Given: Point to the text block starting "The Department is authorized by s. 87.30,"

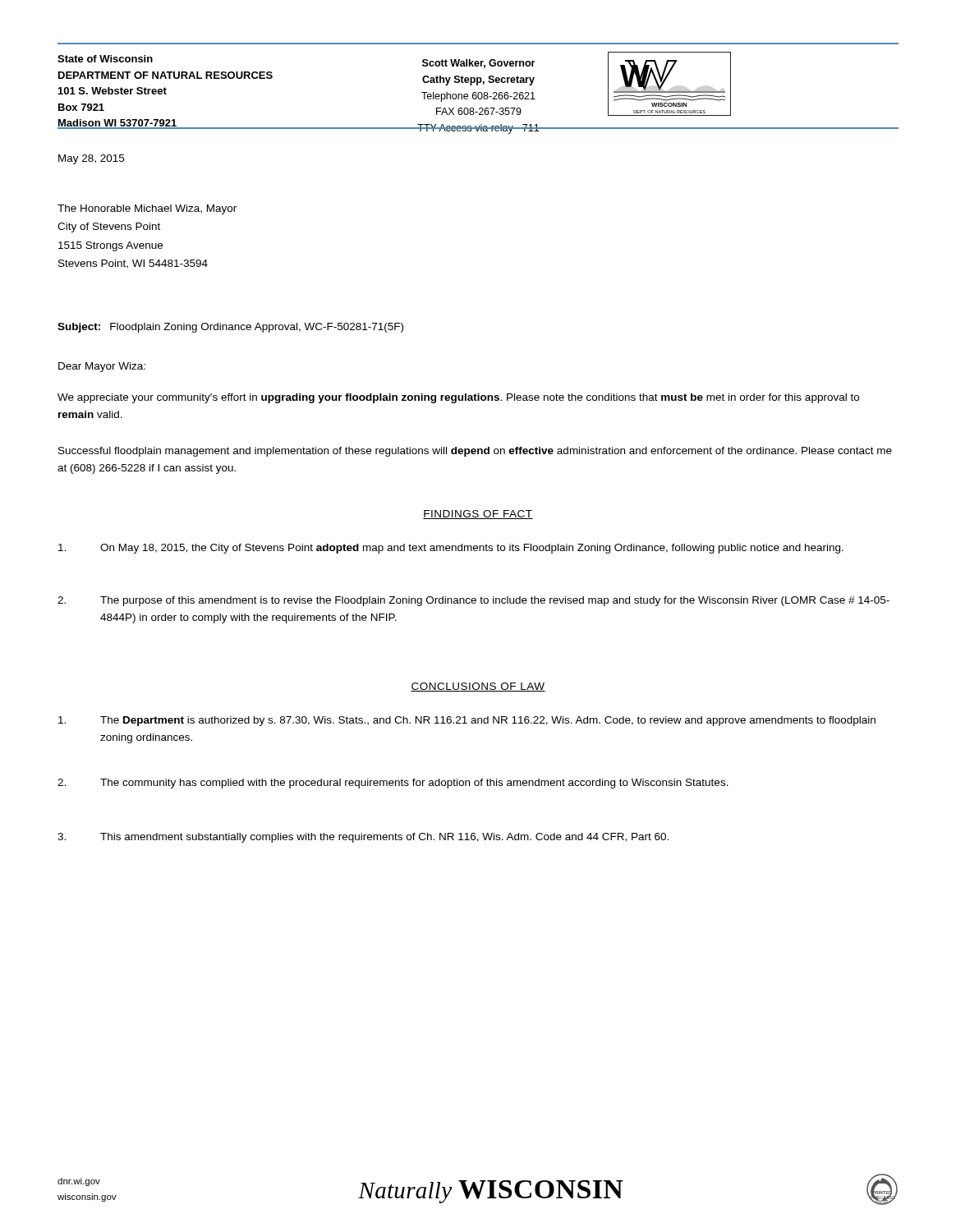Looking at the screenshot, I should pos(478,729).
